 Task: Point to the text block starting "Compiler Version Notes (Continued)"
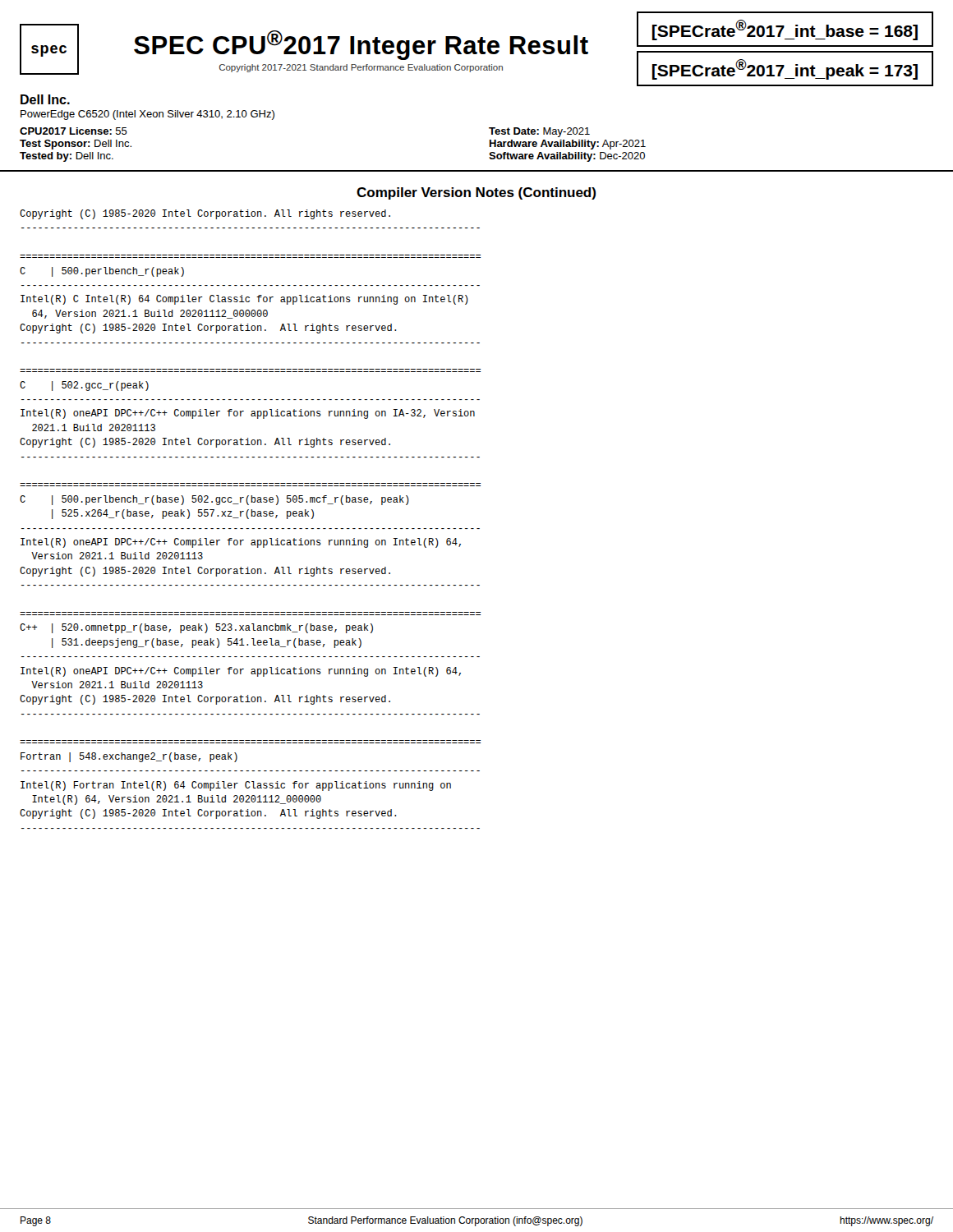pos(476,193)
